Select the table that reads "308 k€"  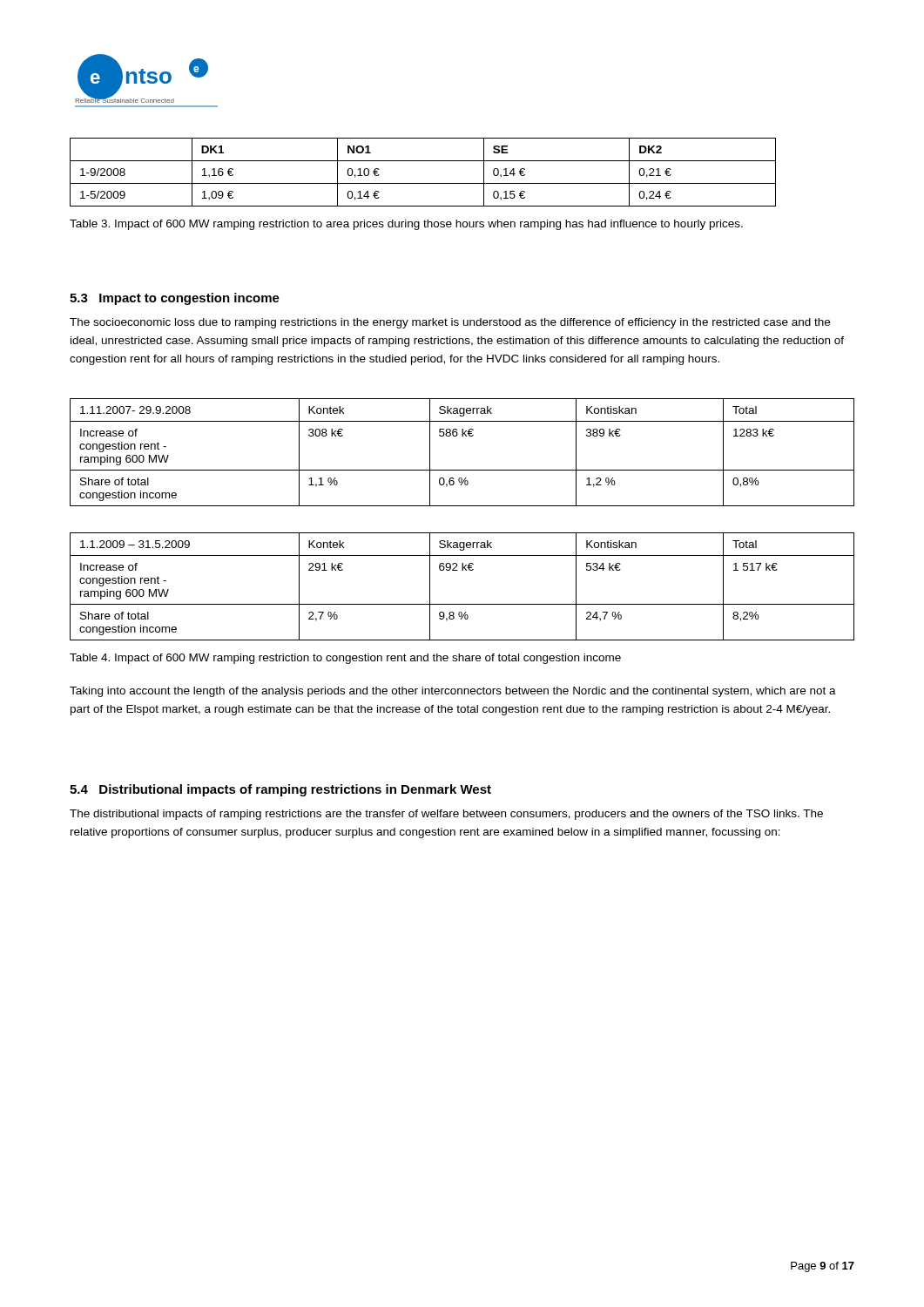pos(462,452)
